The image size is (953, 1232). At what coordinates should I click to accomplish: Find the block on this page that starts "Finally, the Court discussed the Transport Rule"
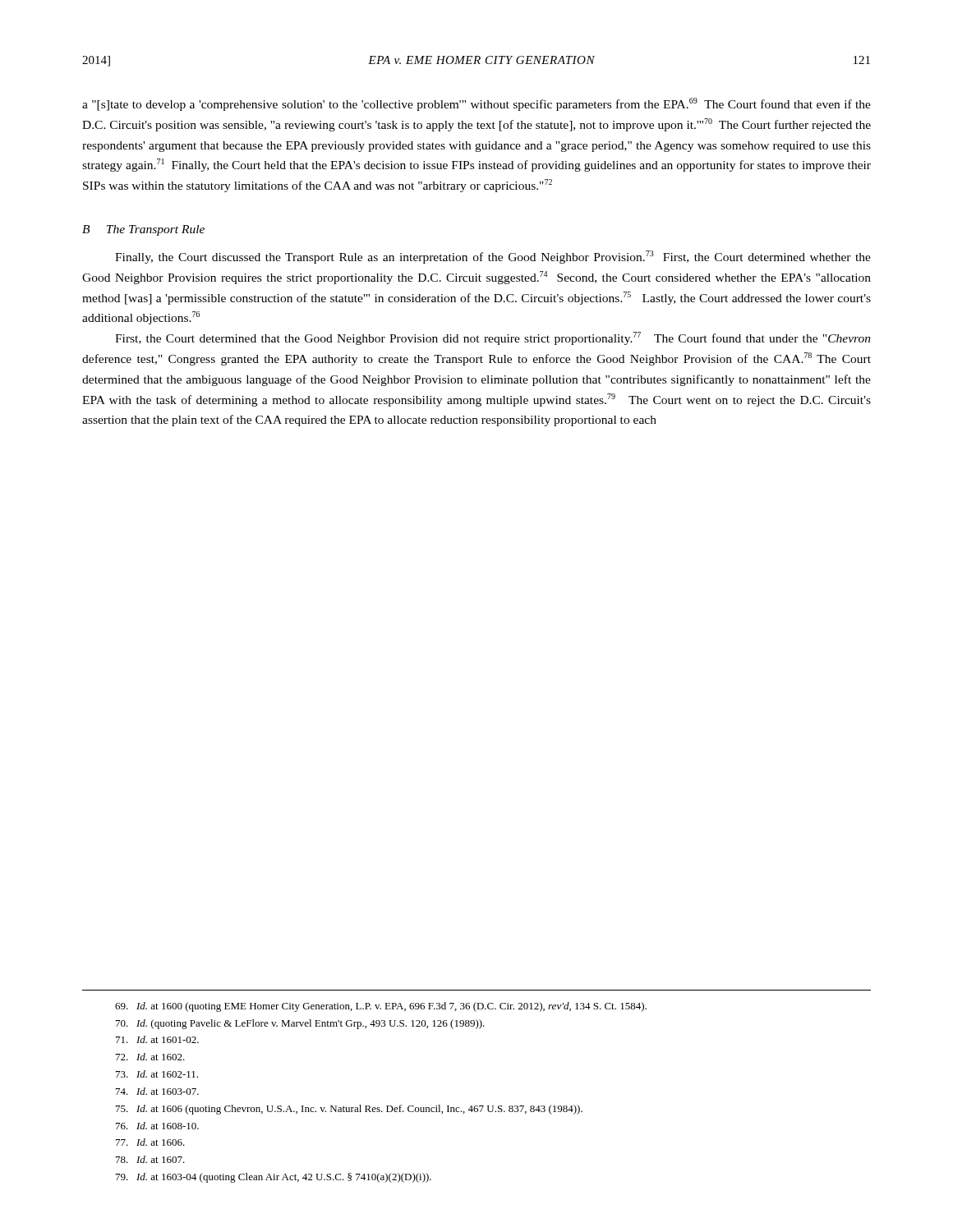click(476, 287)
